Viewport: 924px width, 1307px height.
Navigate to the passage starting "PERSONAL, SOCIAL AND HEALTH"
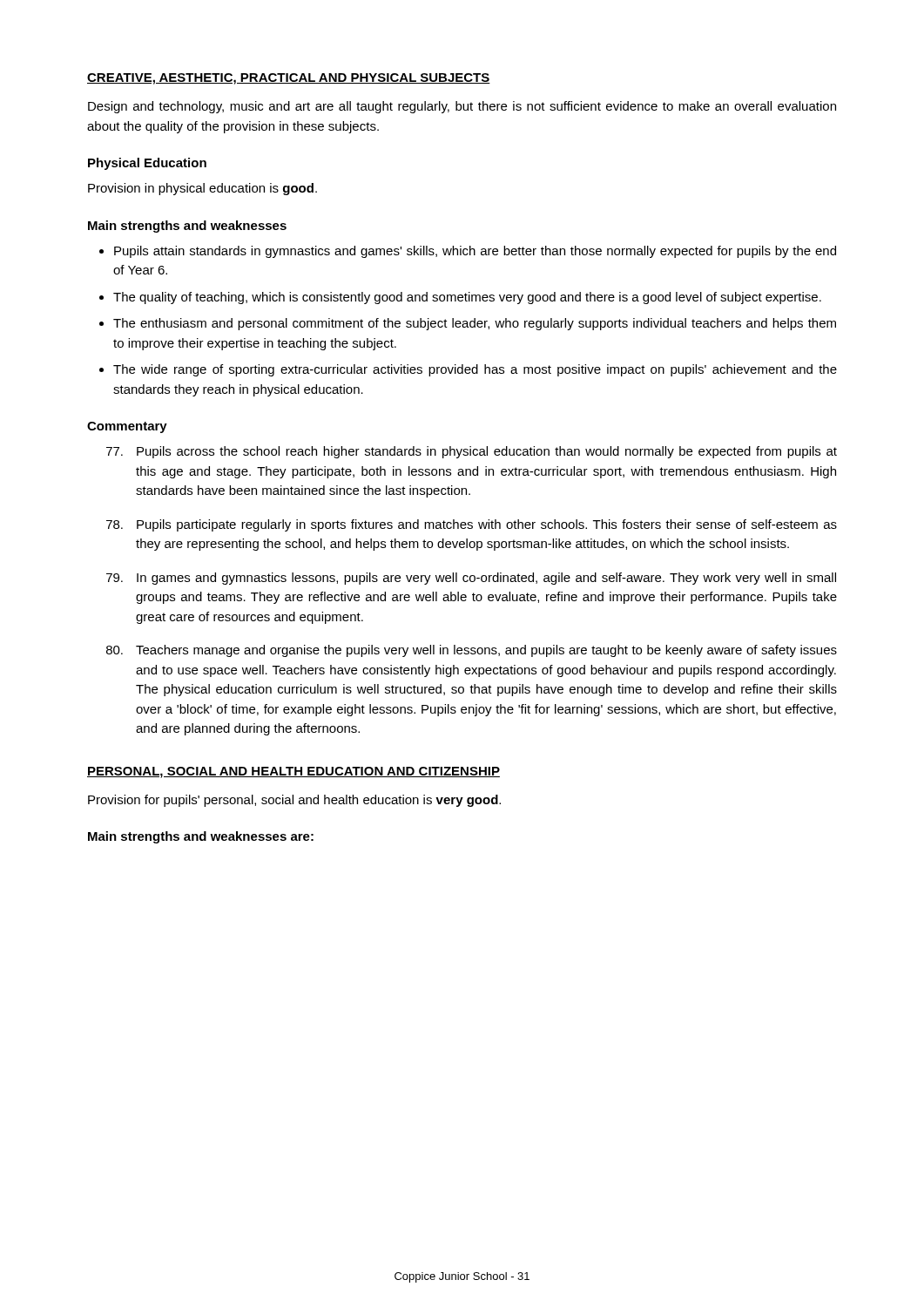(x=293, y=770)
